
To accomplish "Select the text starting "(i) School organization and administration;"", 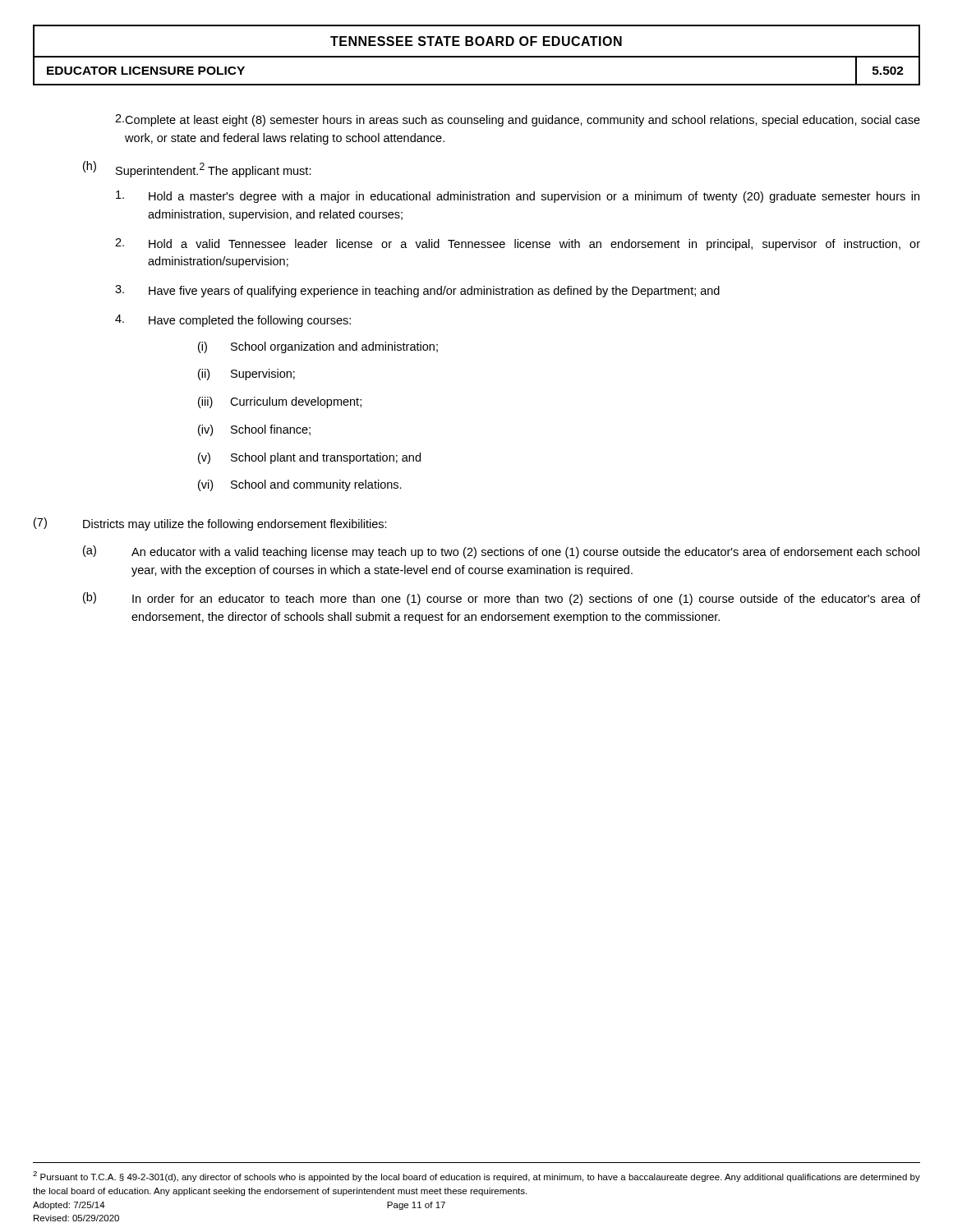I will 318,347.
